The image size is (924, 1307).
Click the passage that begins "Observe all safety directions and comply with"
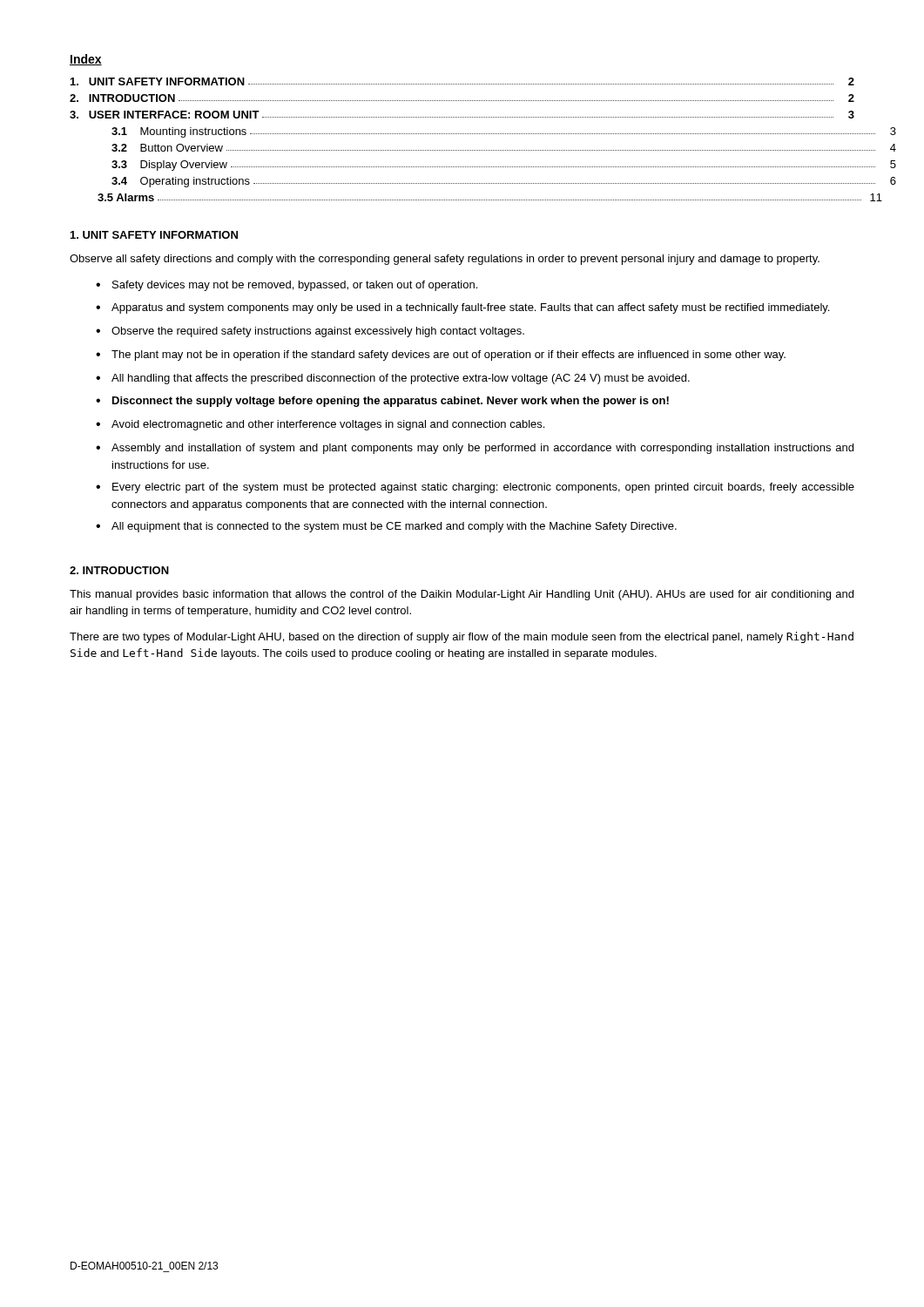(x=445, y=258)
